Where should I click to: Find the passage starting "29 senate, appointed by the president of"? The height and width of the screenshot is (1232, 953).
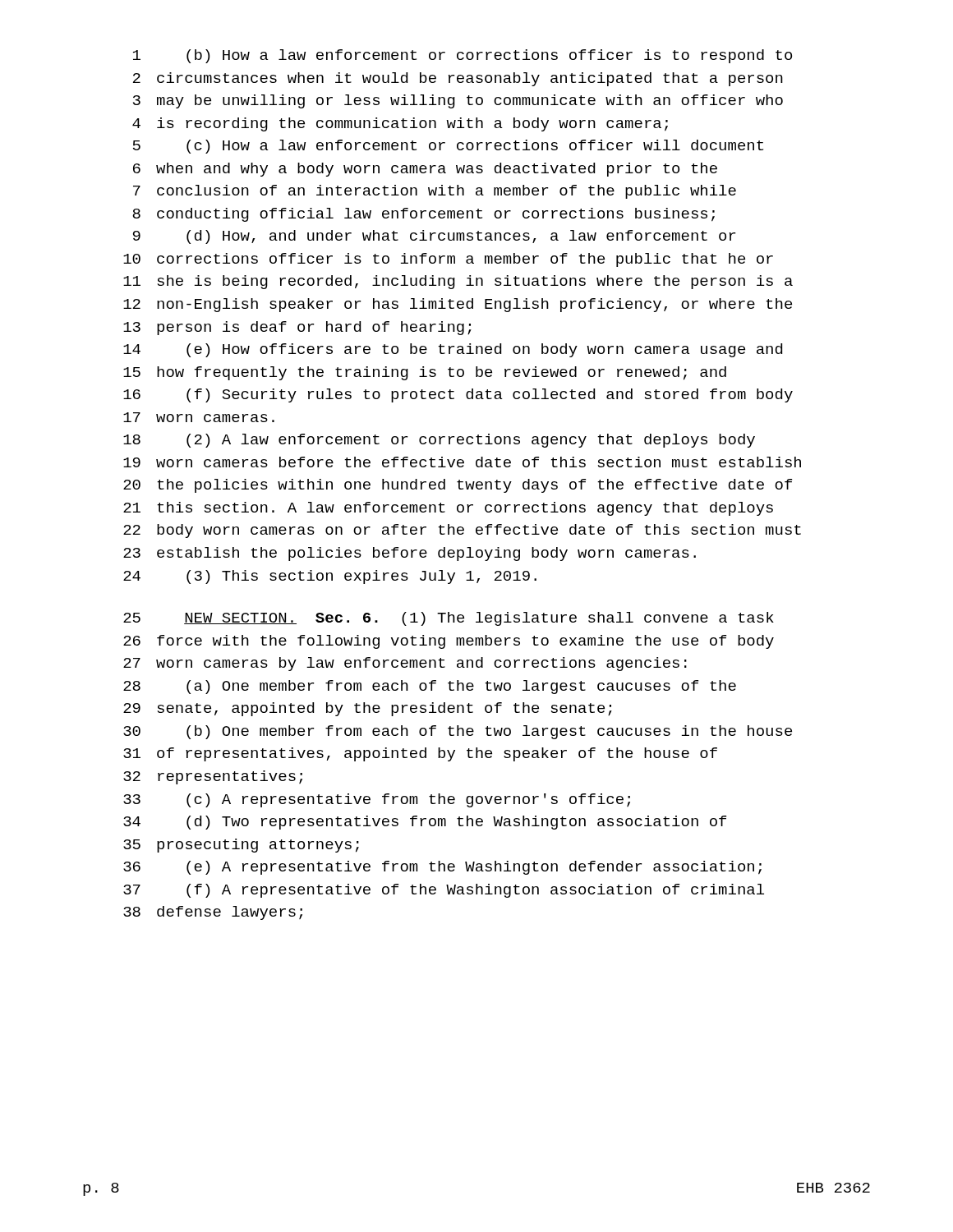485,710
